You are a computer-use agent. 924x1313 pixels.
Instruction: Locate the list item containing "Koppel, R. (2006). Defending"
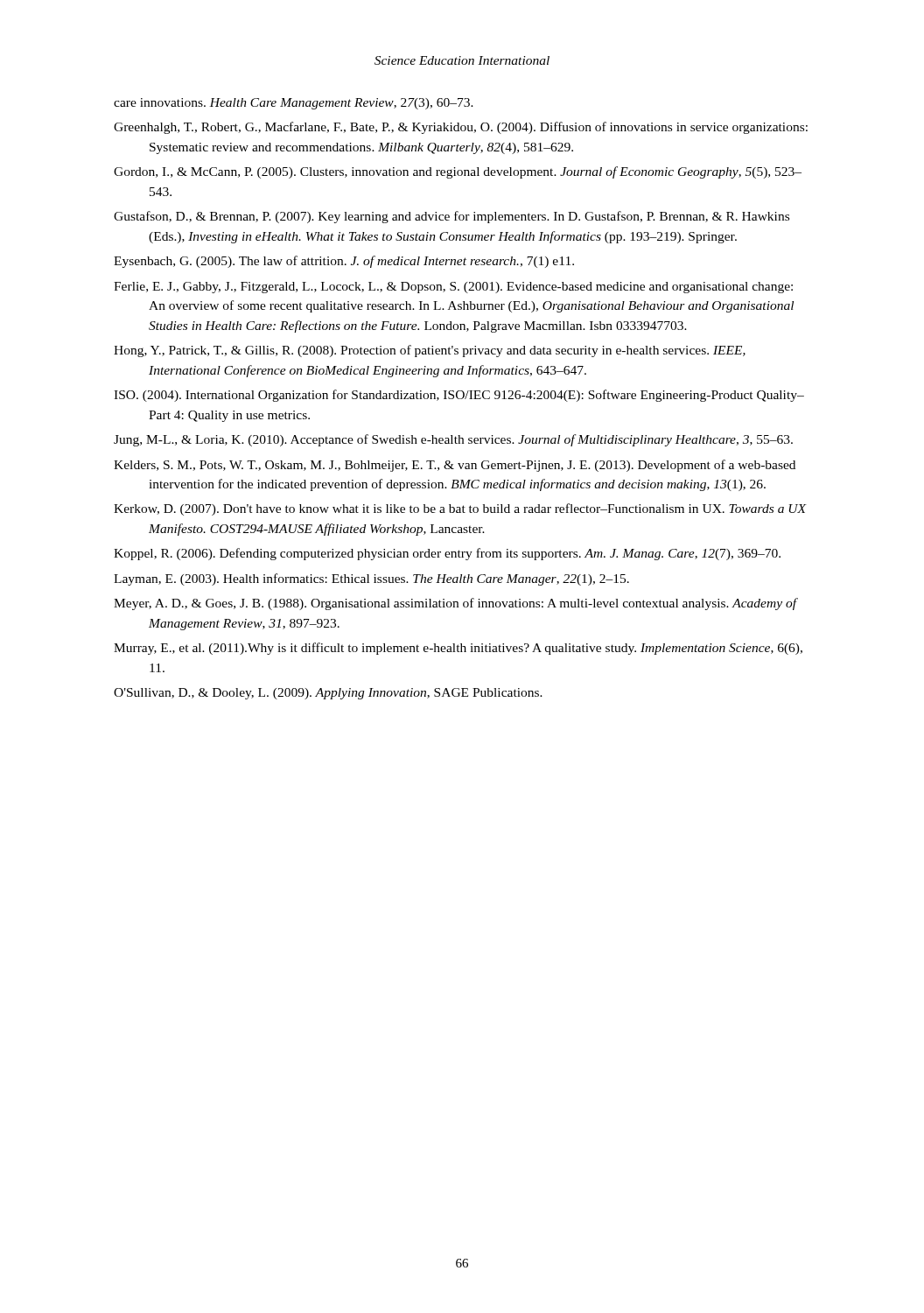(448, 553)
